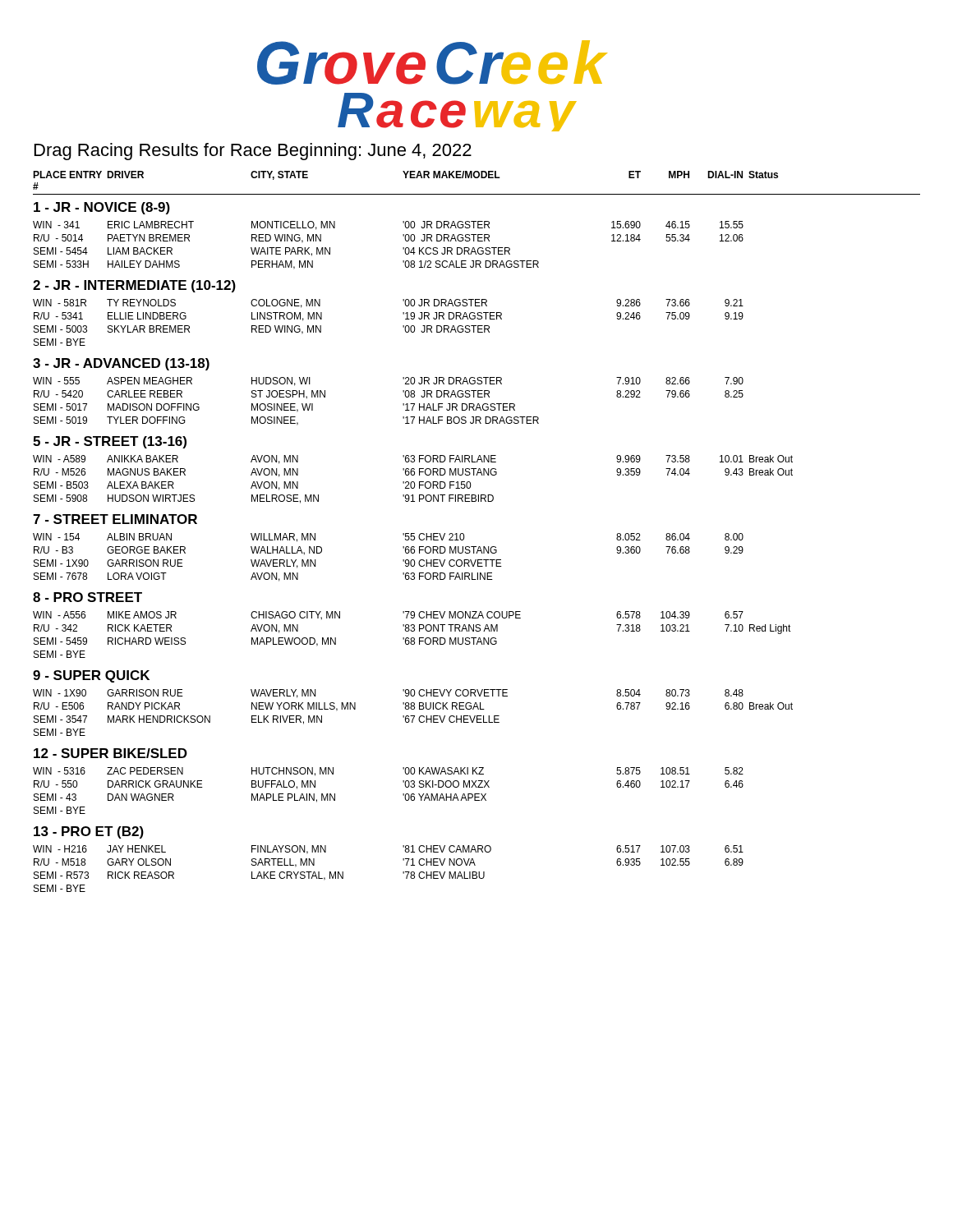953x1232 pixels.
Task: Point to the element starting "12 - SUPER"
Action: click(110, 754)
